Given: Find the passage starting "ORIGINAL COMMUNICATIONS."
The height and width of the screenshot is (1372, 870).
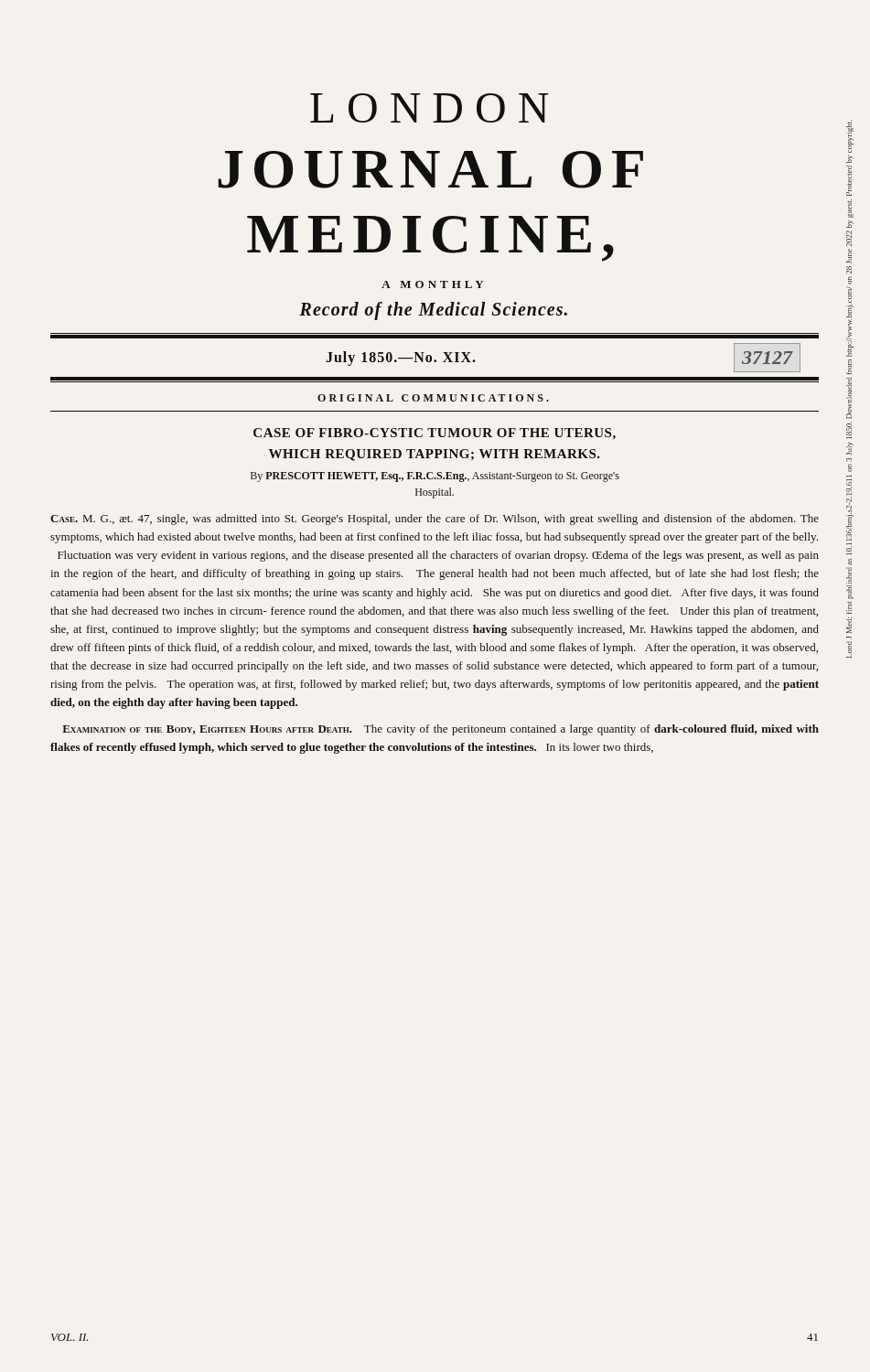Looking at the screenshot, I should point(435,398).
